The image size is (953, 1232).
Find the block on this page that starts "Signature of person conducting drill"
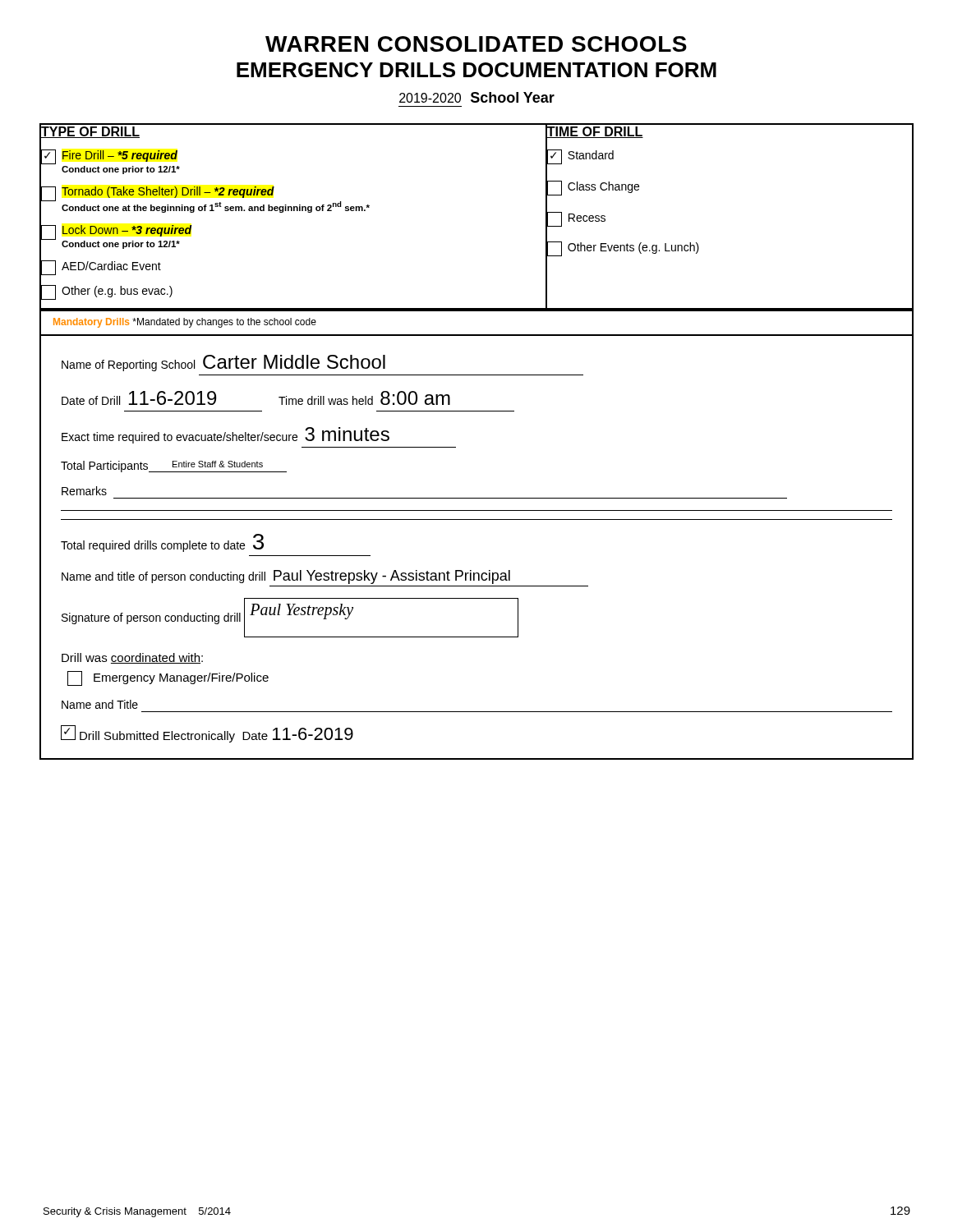290,618
